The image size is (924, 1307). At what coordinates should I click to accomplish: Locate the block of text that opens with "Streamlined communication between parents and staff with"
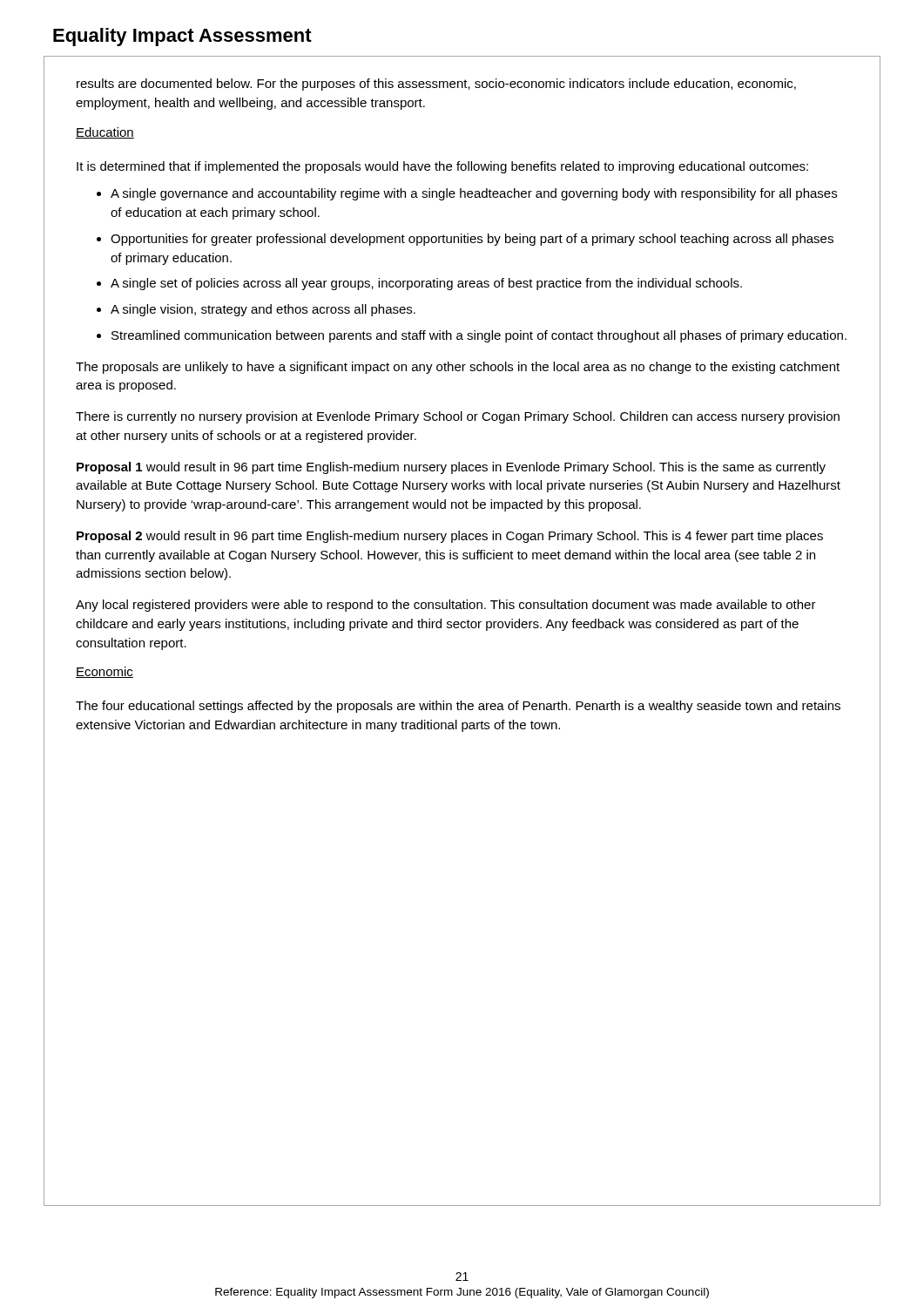[479, 335]
